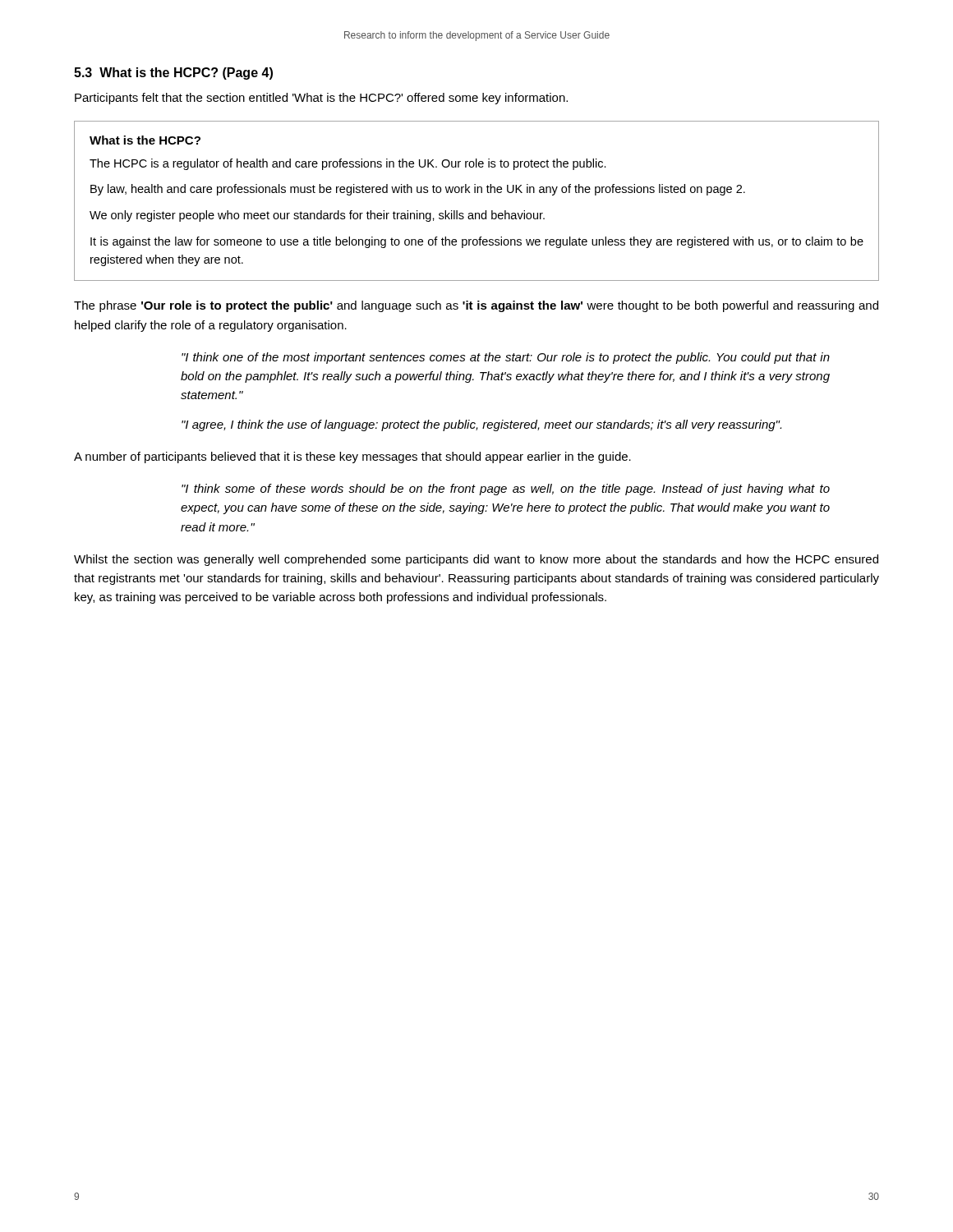Screen dimensions: 1232x953
Task: Select the passage starting "Whilst the section was generally well comprehended"
Action: pos(476,578)
